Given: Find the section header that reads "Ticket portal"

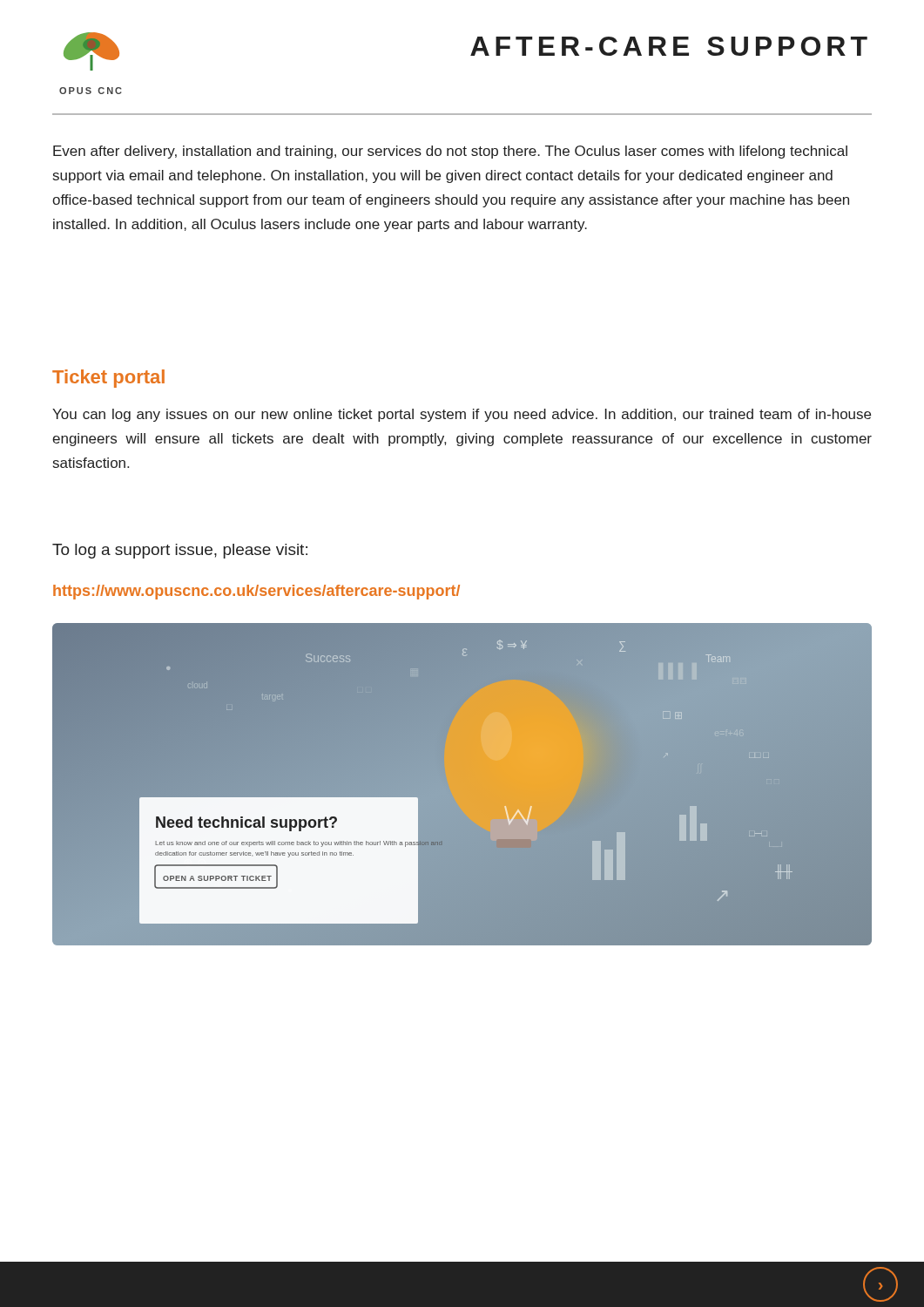Looking at the screenshot, I should 109,377.
